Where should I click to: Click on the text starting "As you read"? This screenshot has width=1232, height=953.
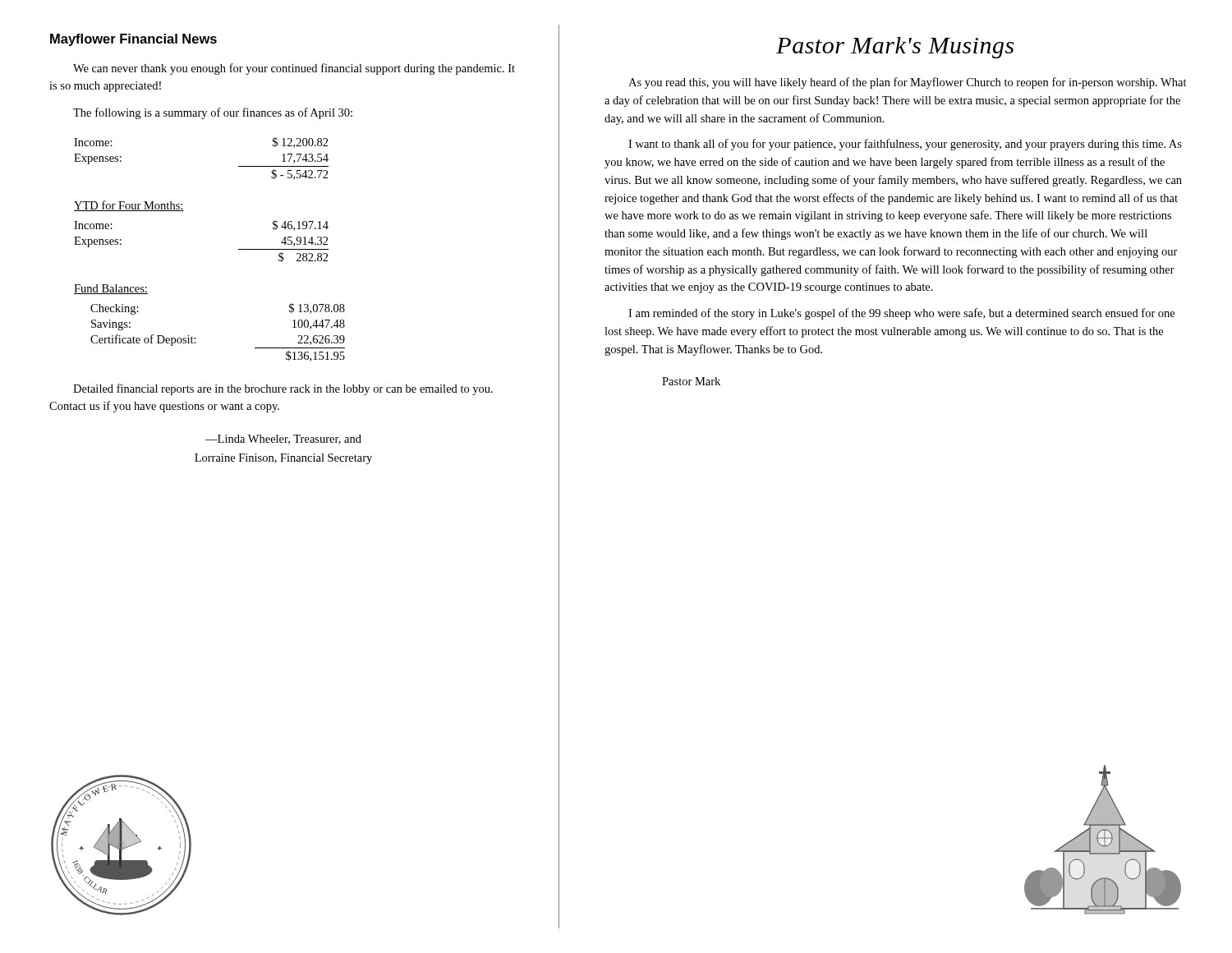(x=895, y=100)
